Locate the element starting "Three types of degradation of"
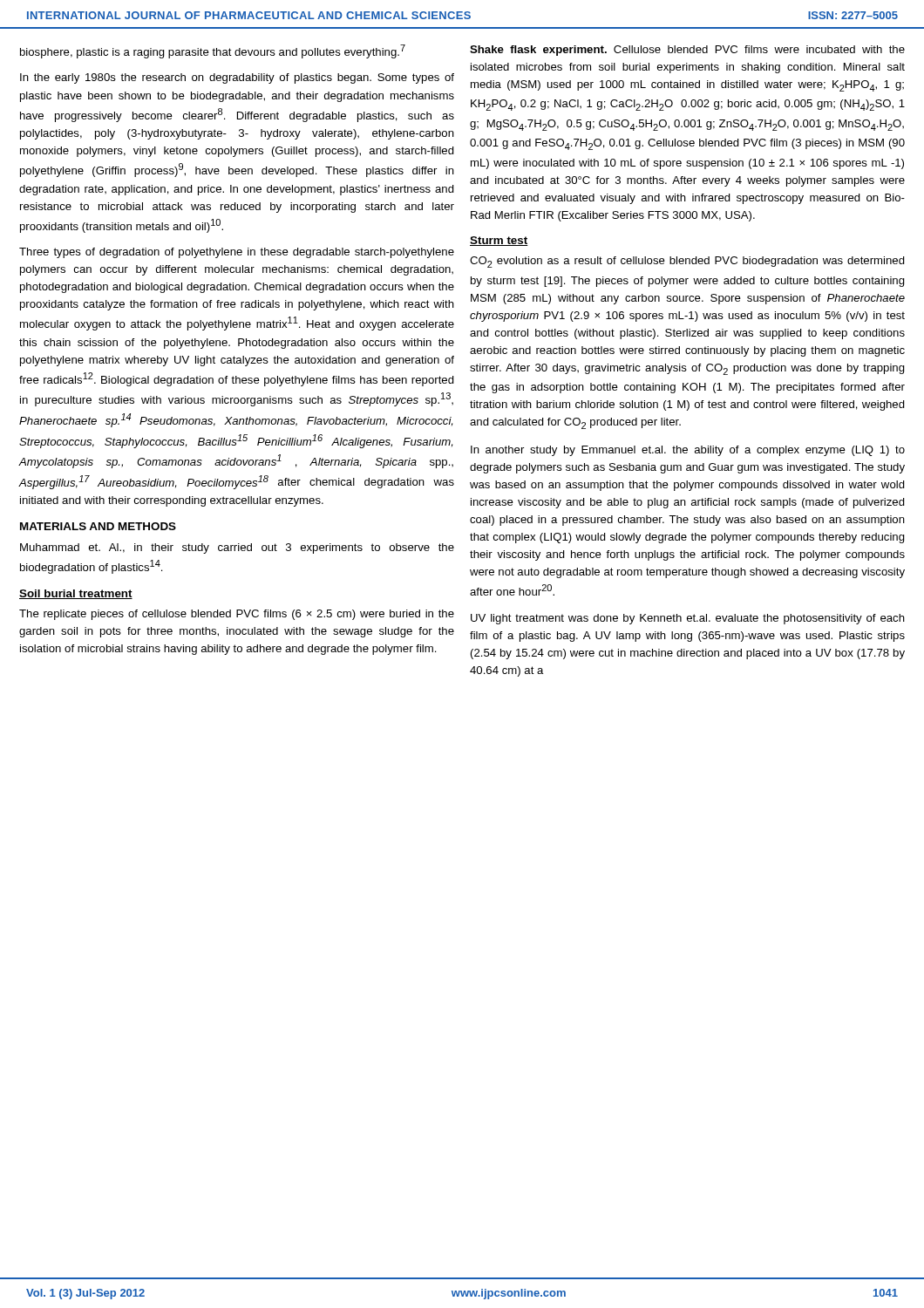The image size is (924, 1308). pyautogui.click(x=237, y=376)
